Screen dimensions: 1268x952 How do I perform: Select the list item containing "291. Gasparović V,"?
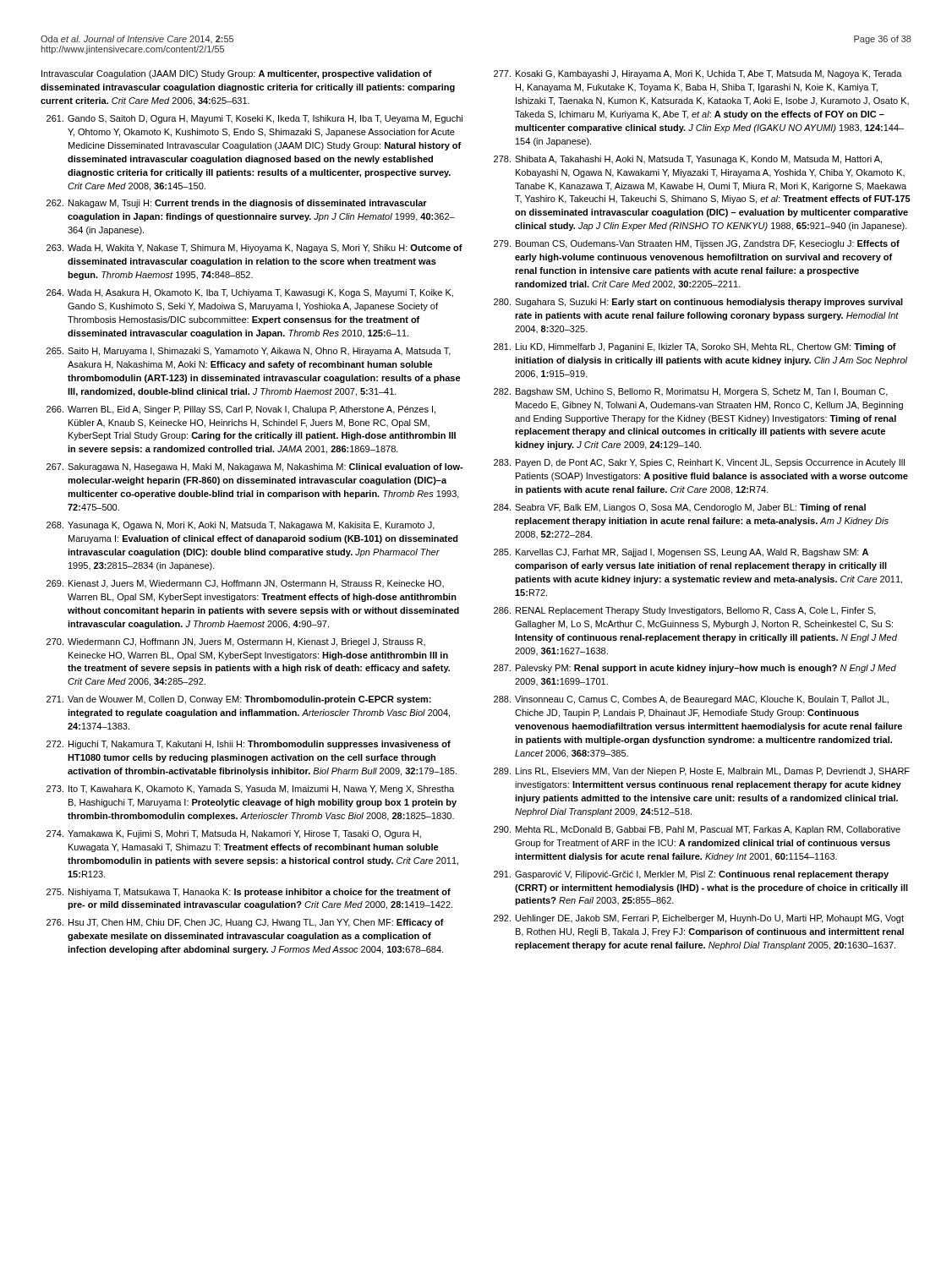click(x=700, y=888)
